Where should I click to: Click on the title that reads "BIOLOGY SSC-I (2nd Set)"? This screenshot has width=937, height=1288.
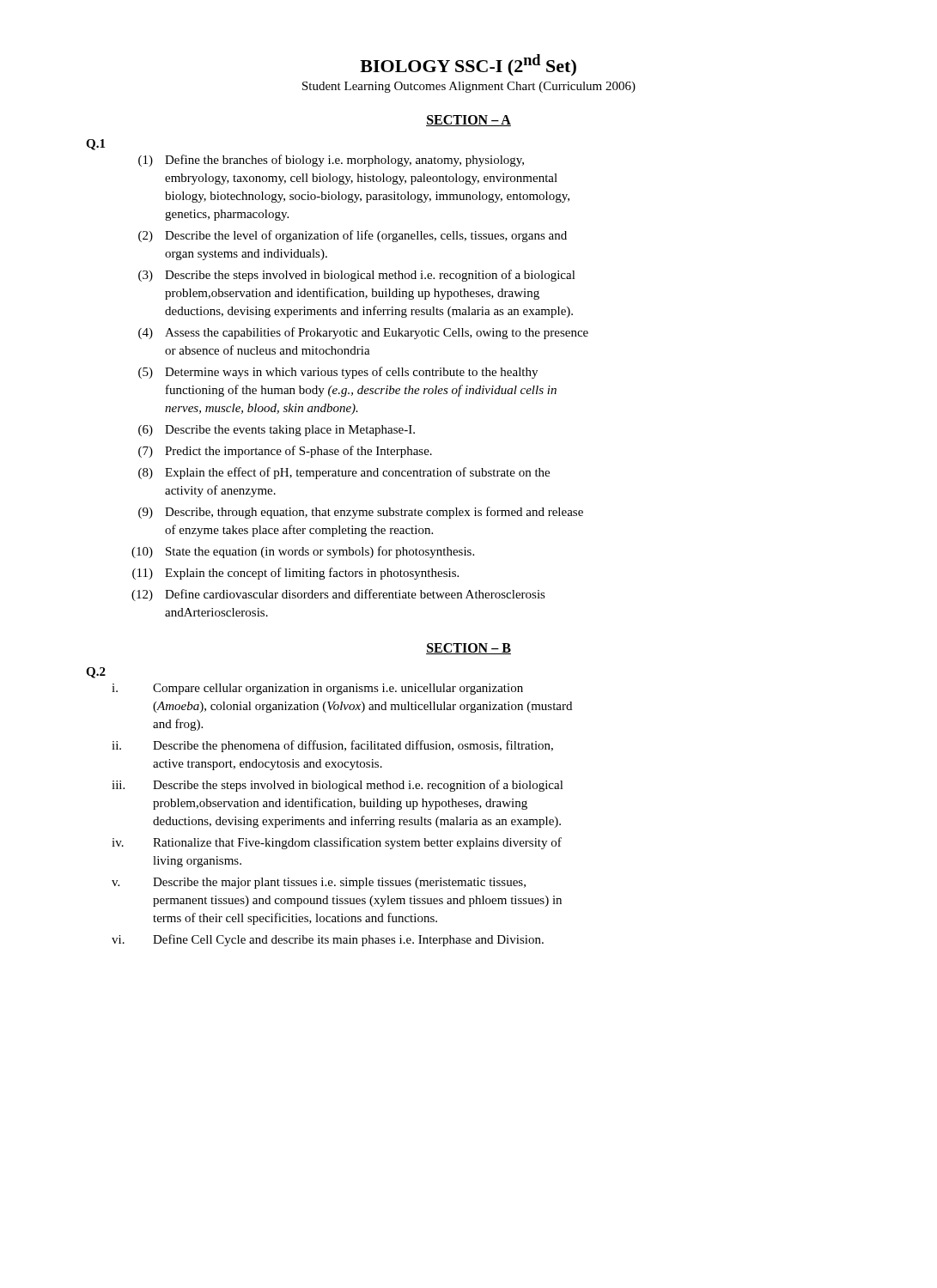coord(468,73)
